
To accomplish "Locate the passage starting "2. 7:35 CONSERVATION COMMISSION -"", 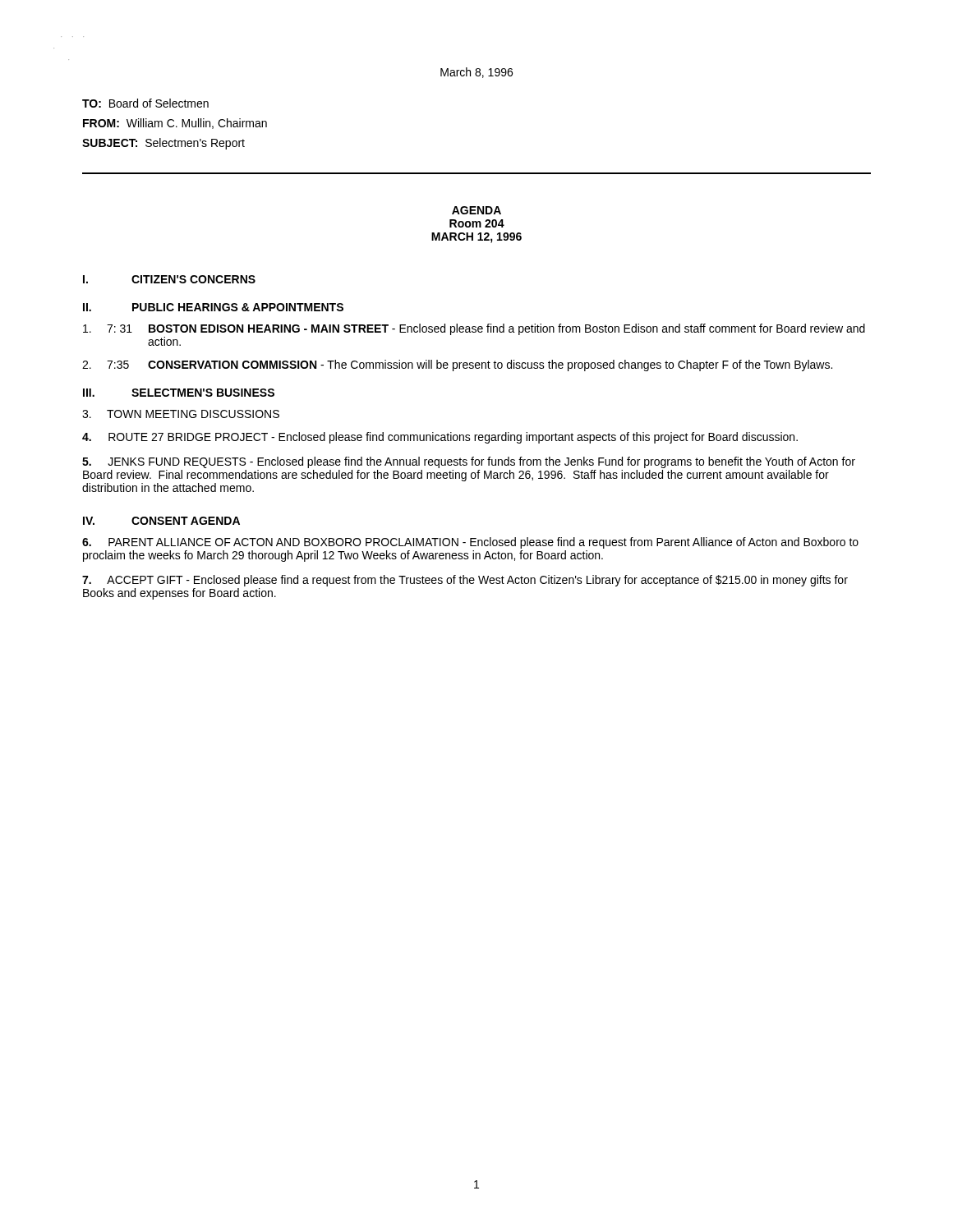I will 476,365.
